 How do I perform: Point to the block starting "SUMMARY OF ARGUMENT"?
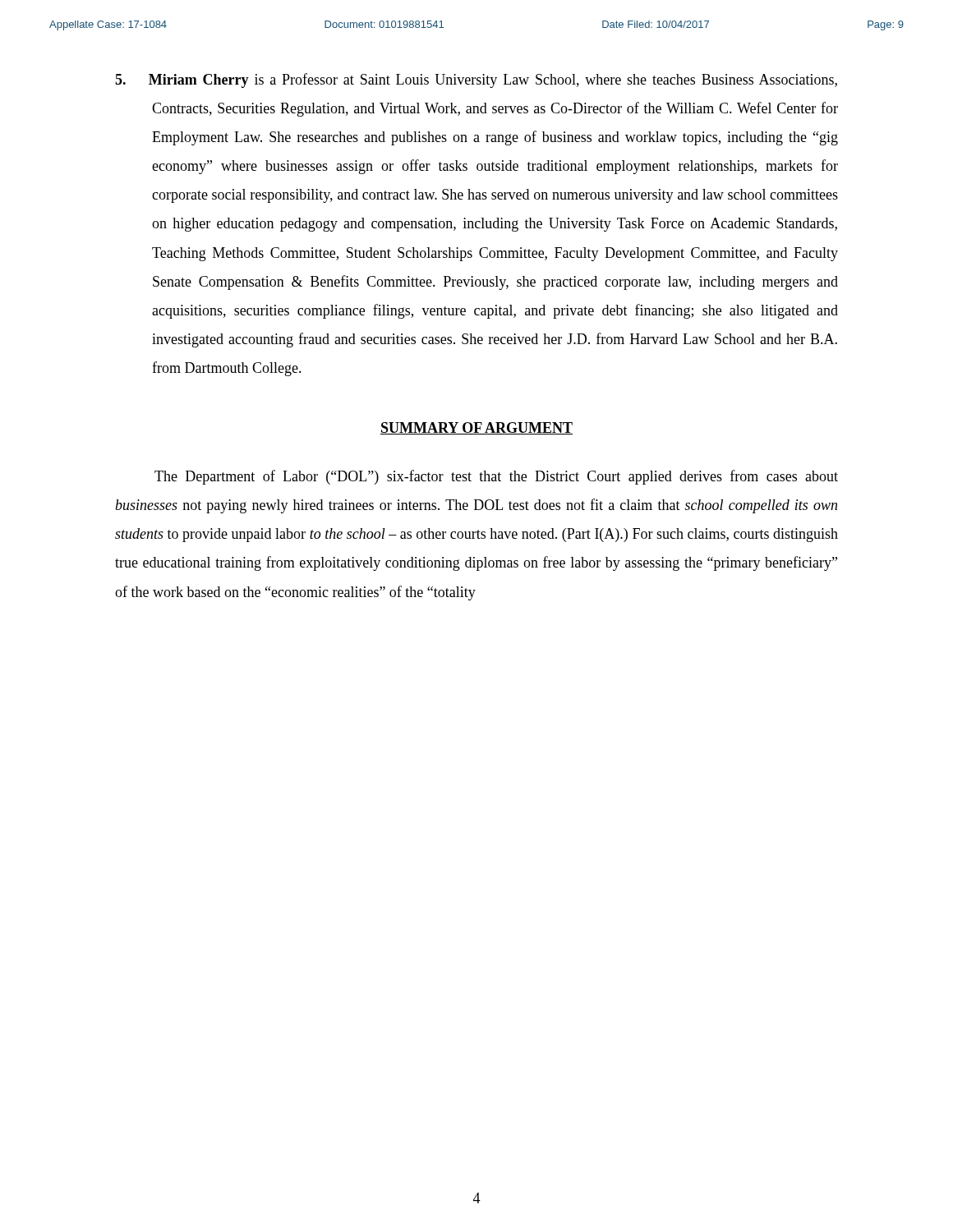tap(476, 428)
